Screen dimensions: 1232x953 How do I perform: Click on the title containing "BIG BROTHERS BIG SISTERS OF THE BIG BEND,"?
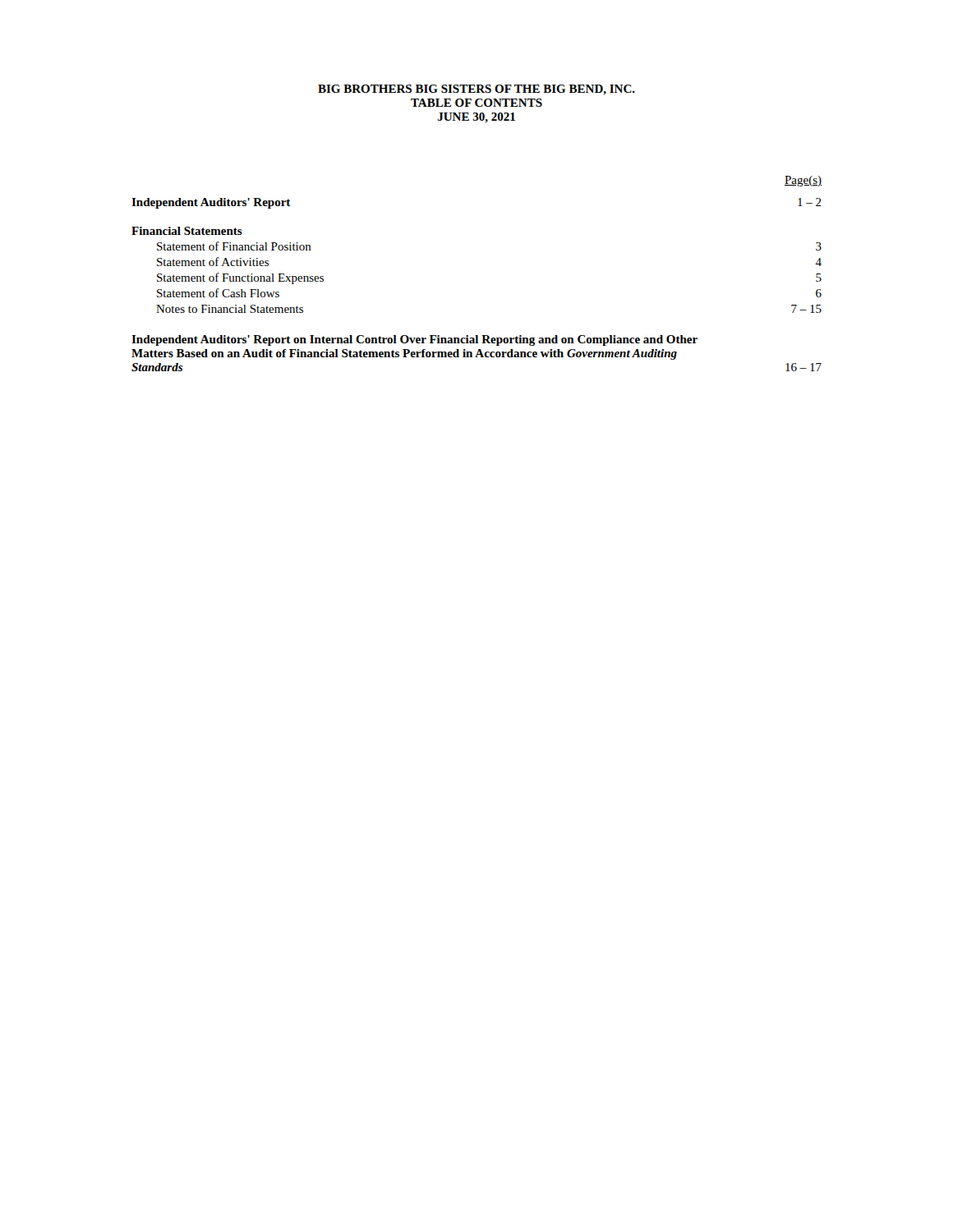pos(476,103)
